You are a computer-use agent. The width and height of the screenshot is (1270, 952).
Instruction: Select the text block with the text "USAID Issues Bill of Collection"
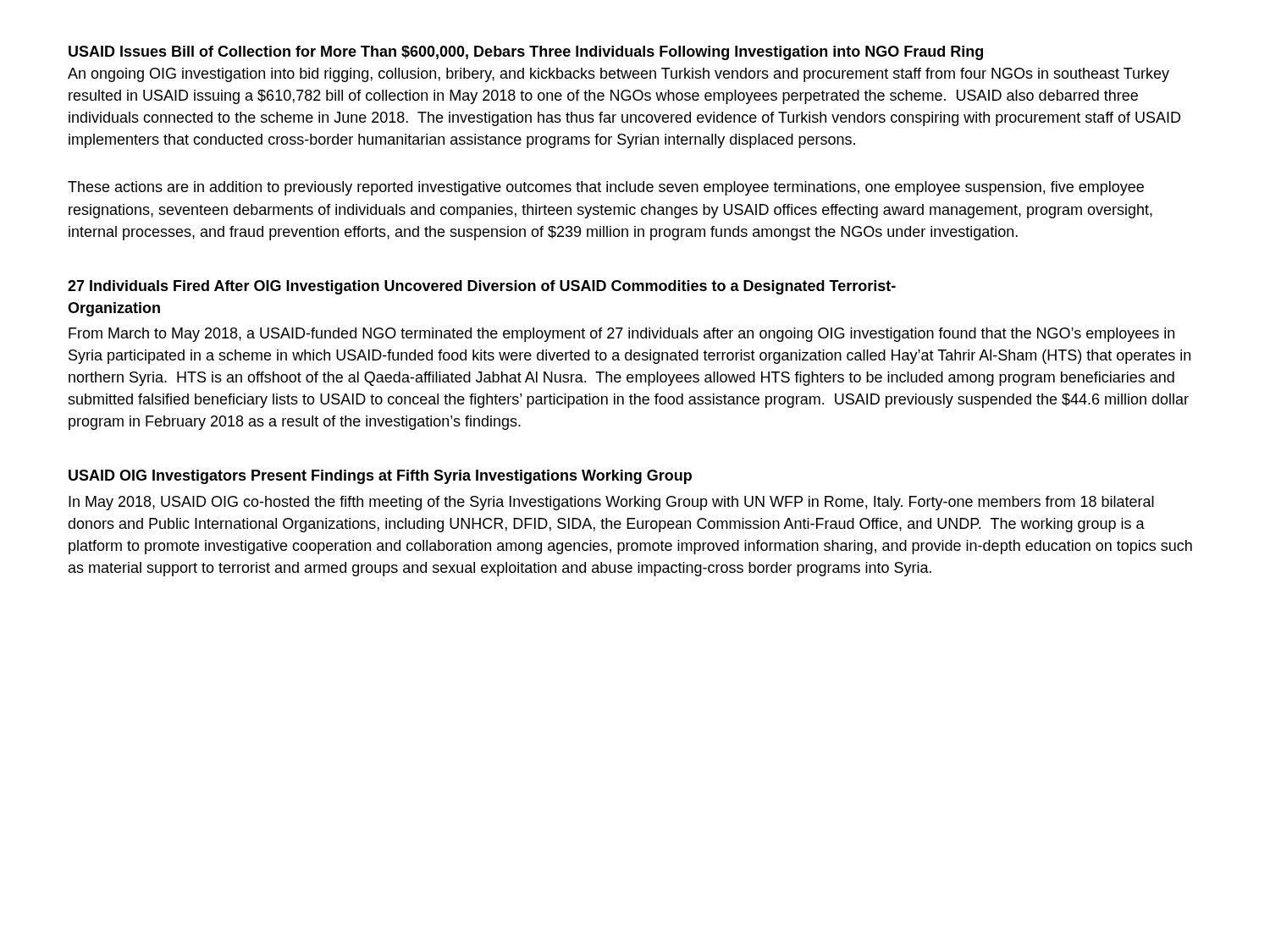(x=624, y=96)
